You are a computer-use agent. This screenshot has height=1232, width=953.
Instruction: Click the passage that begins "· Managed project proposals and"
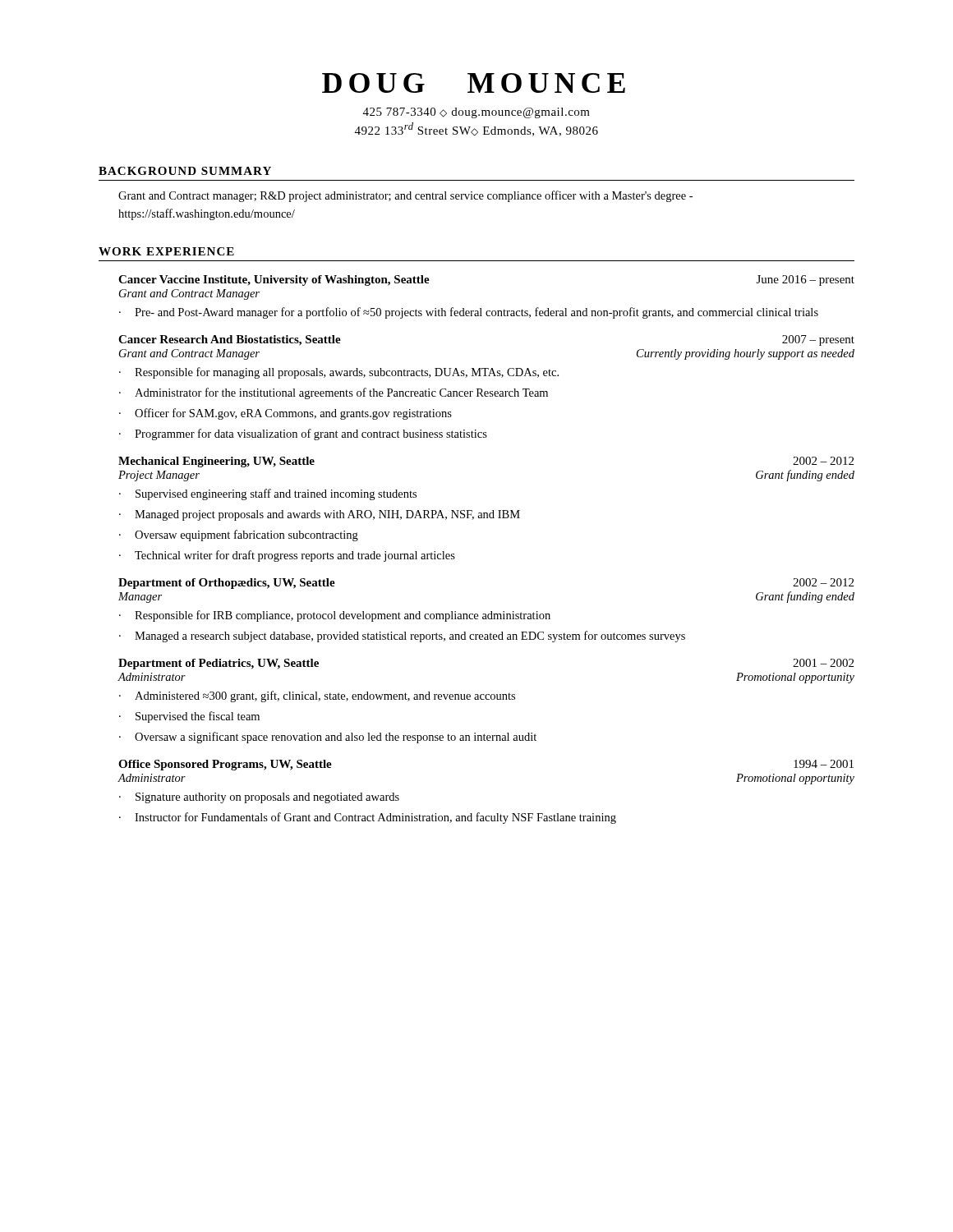point(486,514)
